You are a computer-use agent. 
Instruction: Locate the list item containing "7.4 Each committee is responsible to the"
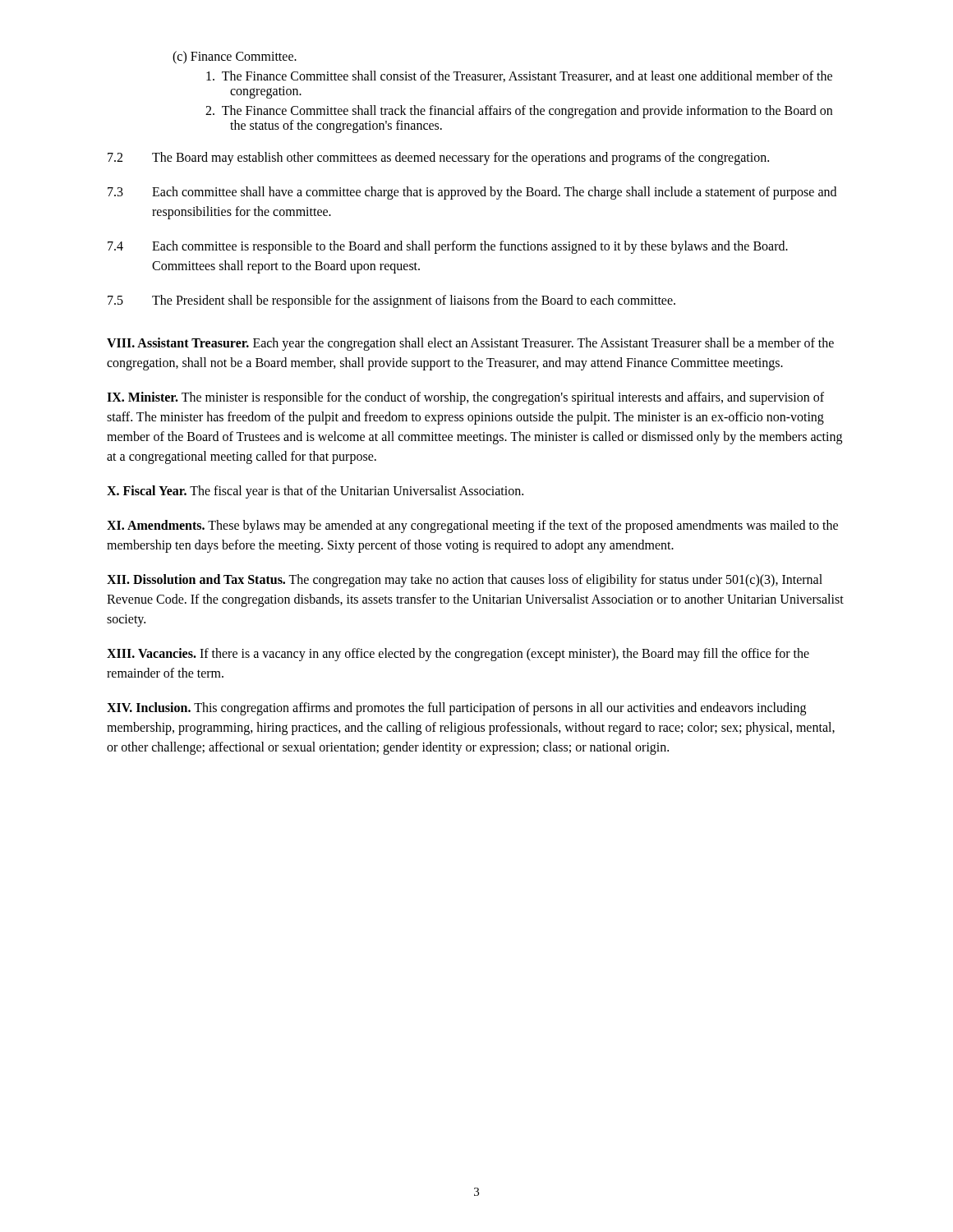click(x=476, y=256)
